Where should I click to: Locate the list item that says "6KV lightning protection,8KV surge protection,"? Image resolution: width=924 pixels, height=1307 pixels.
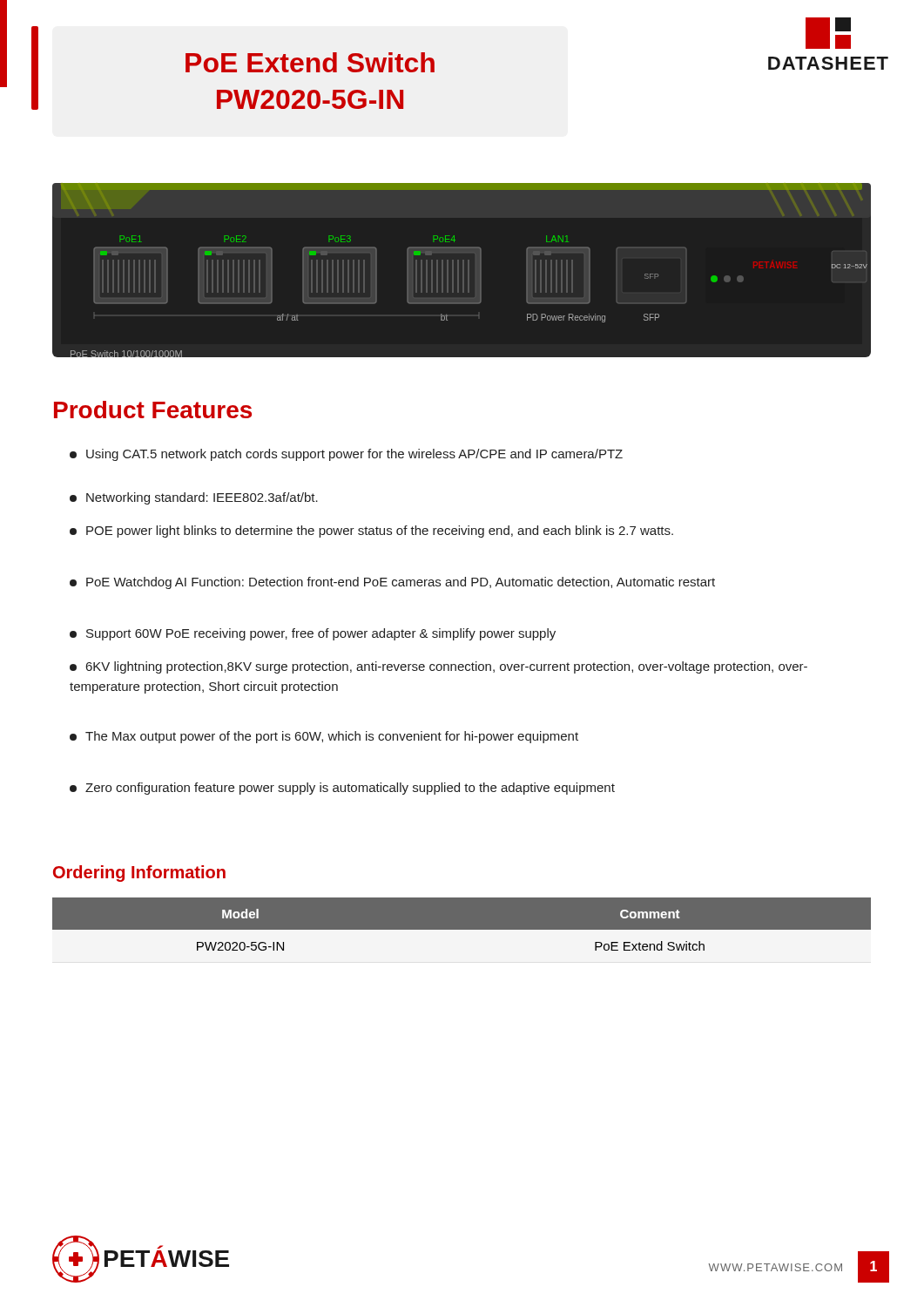pos(439,676)
